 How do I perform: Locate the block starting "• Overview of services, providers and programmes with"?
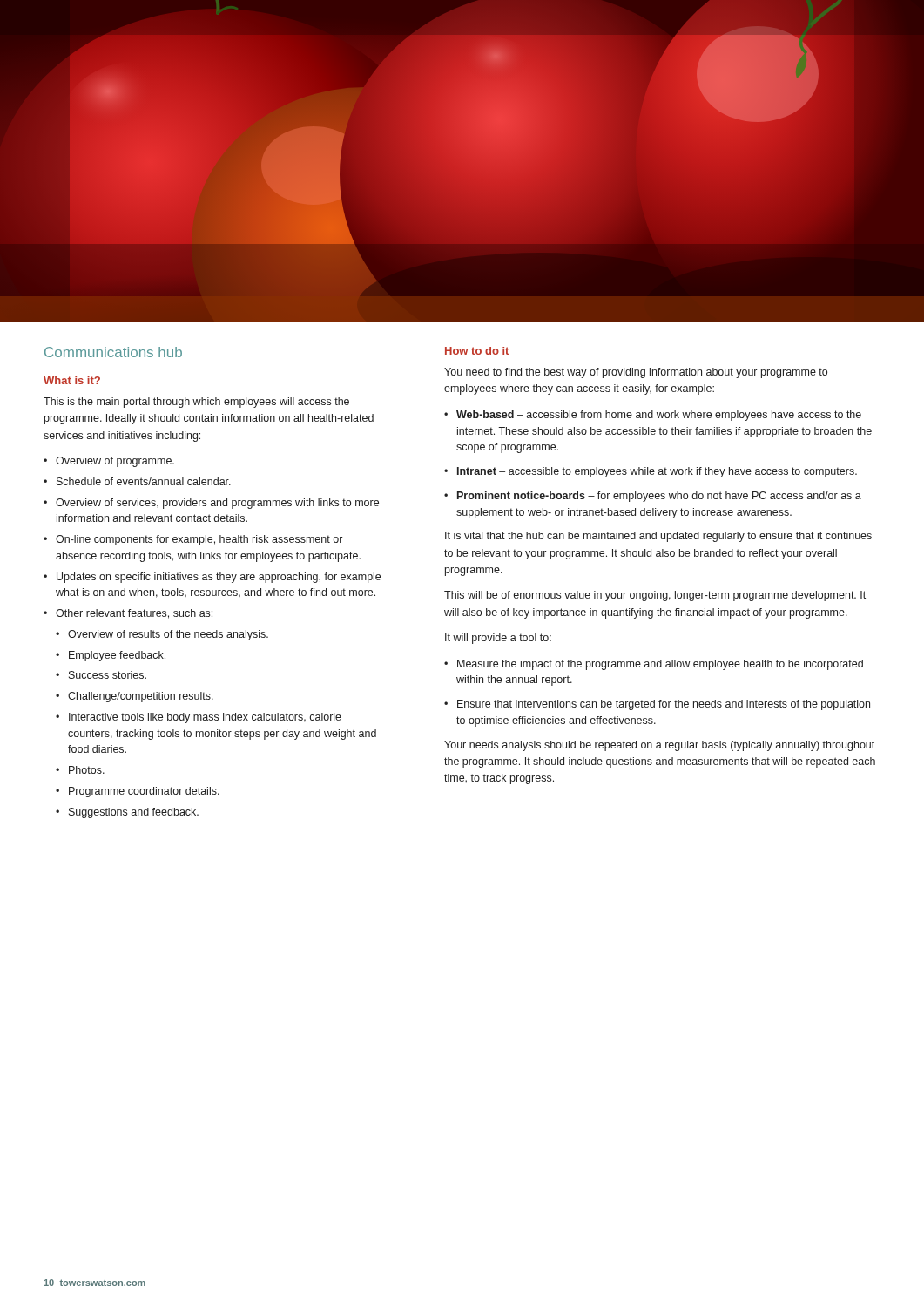211,510
